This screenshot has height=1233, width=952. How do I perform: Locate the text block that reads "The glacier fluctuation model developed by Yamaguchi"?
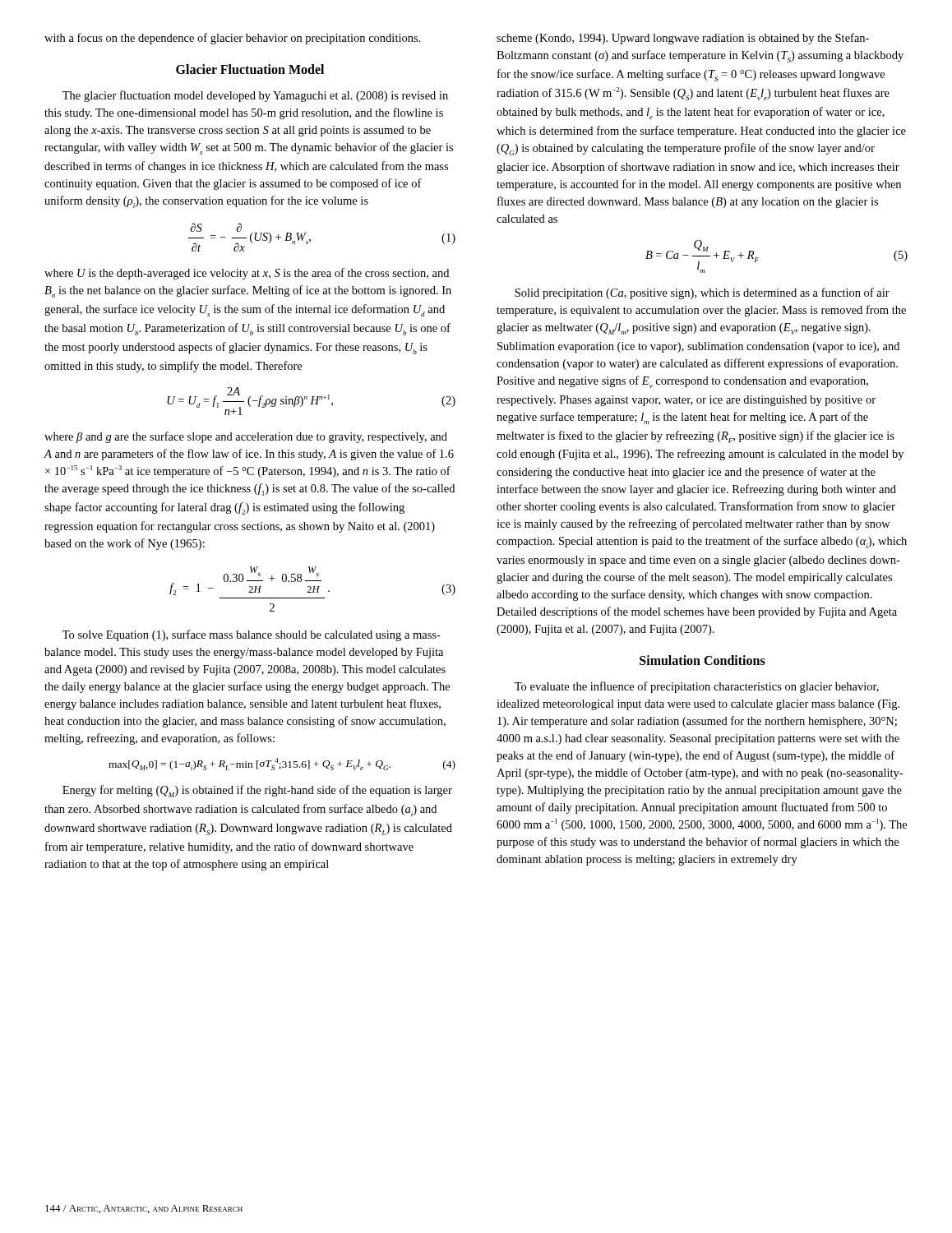(250, 149)
